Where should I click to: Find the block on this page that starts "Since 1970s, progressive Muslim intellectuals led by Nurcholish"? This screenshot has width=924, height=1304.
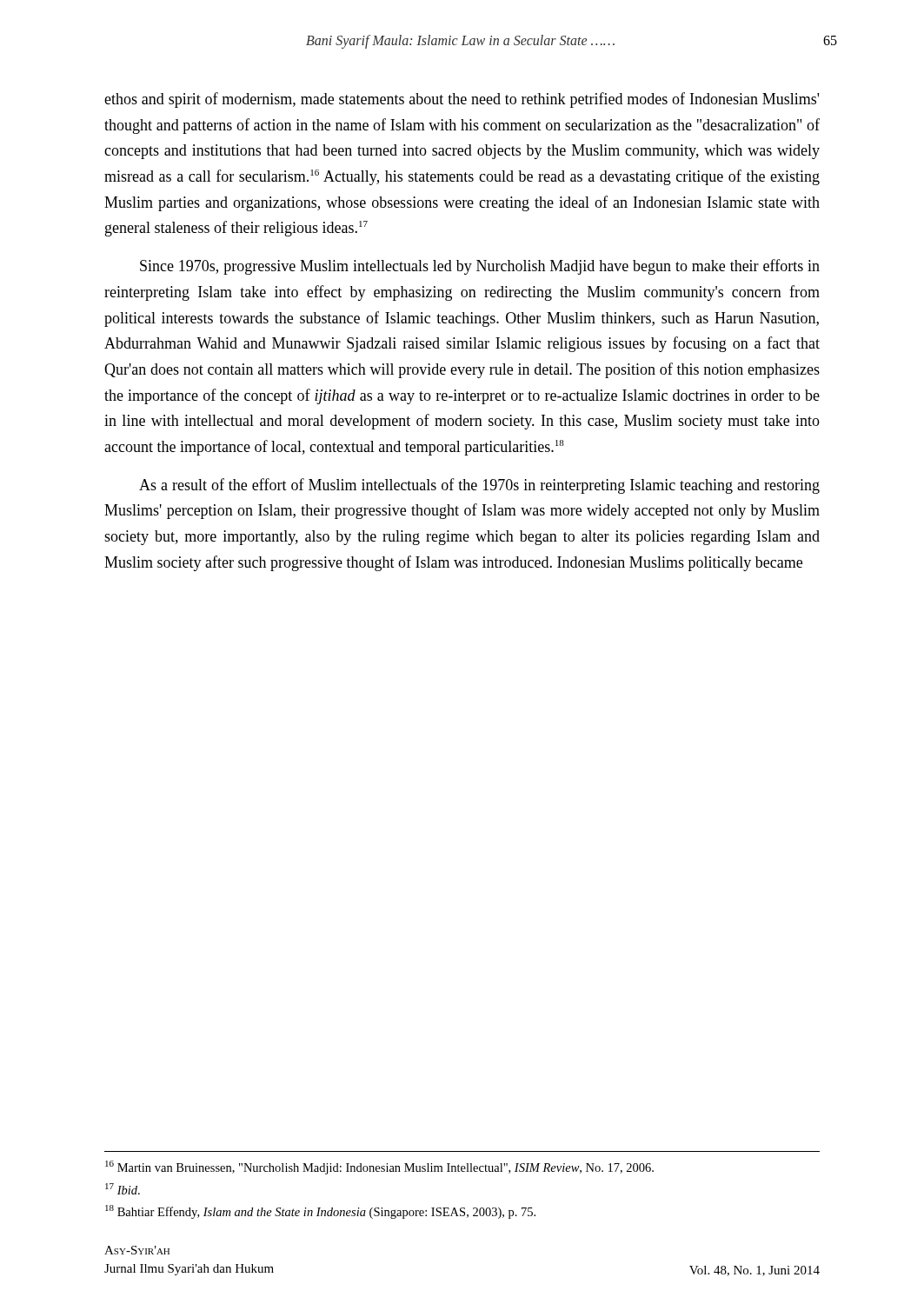coord(462,357)
